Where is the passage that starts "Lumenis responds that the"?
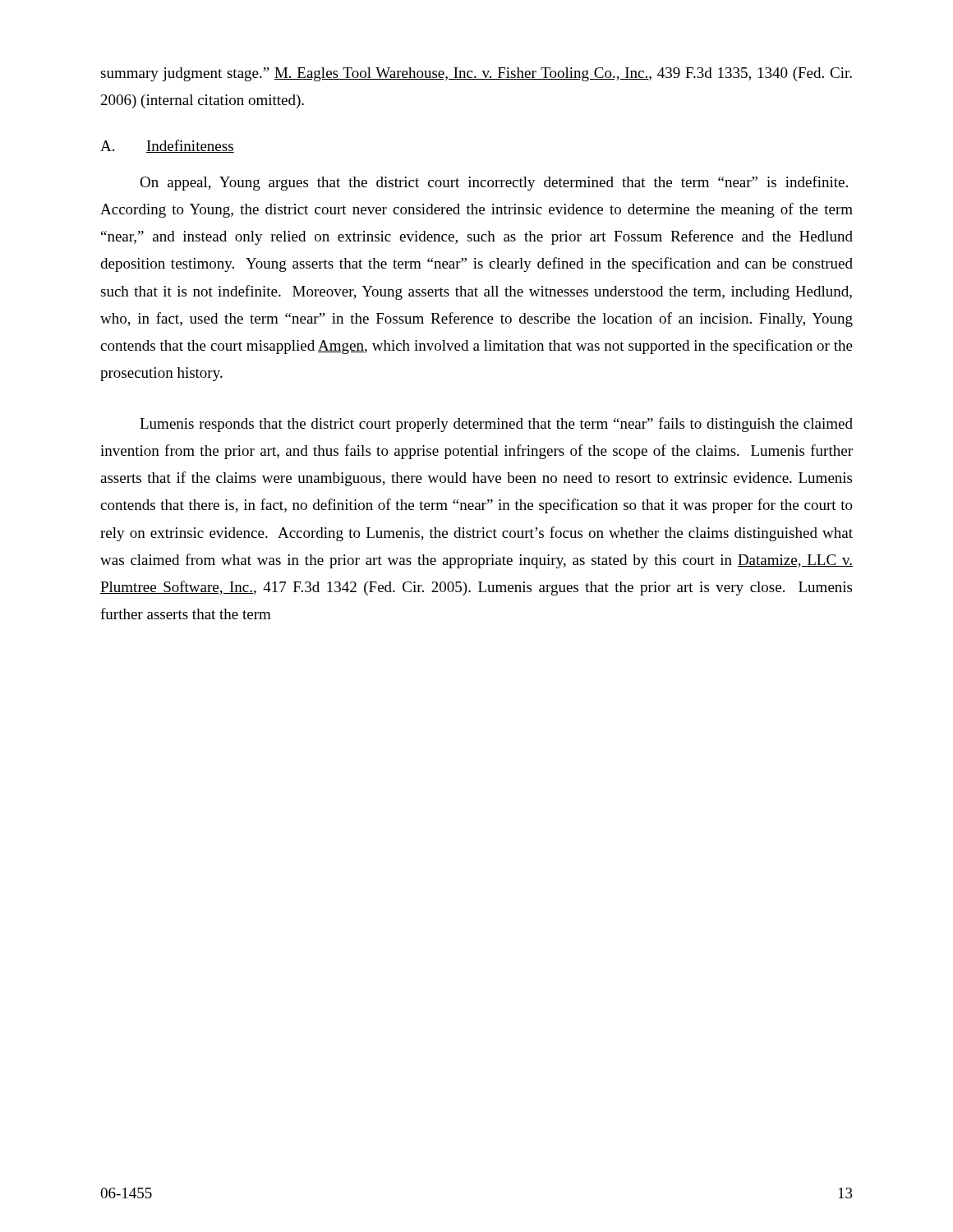 click(476, 519)
